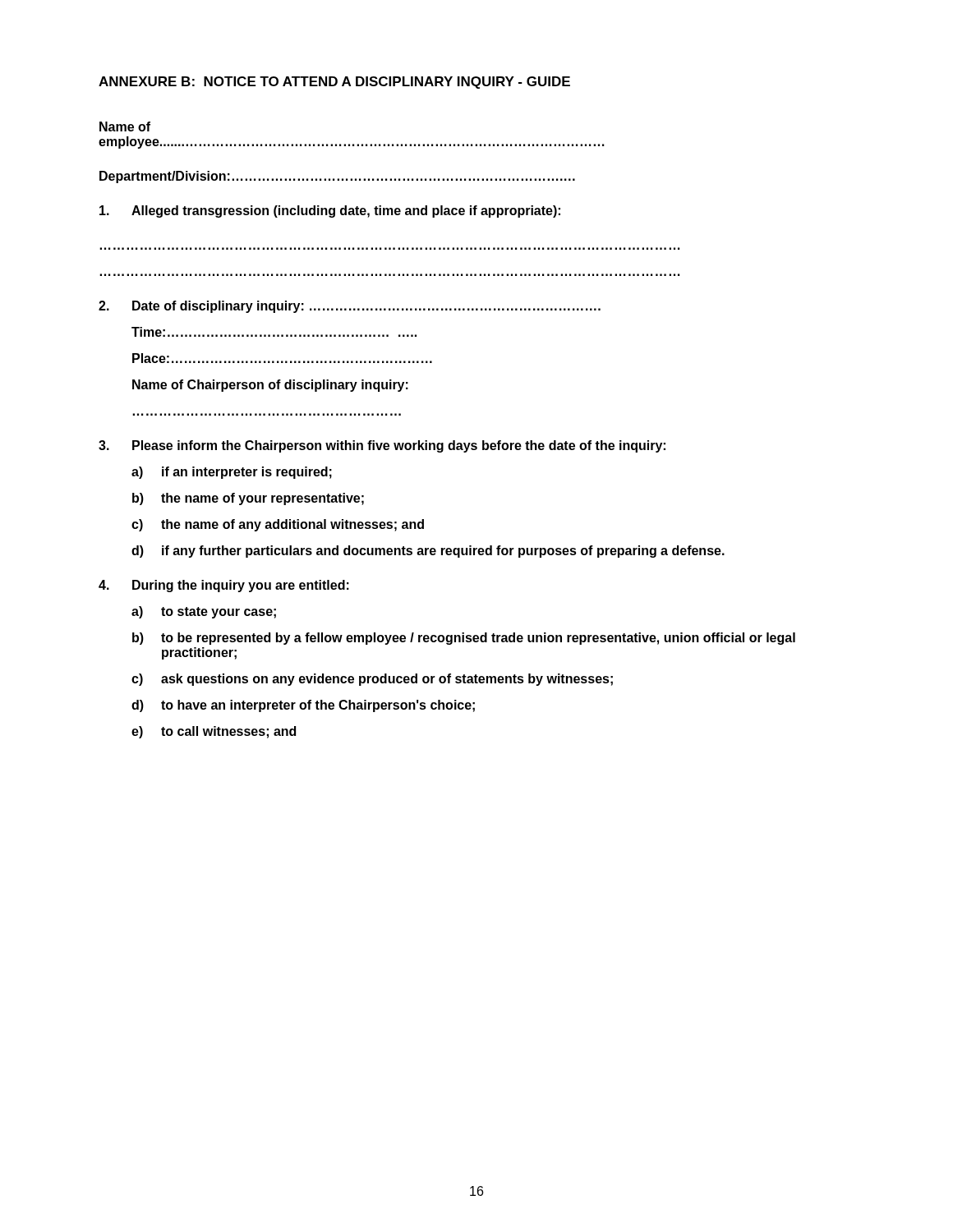The height and width of the screenshot is (1232, 953).
Task: Click on the passage starting "b) to be"
Action: (493, 646)
